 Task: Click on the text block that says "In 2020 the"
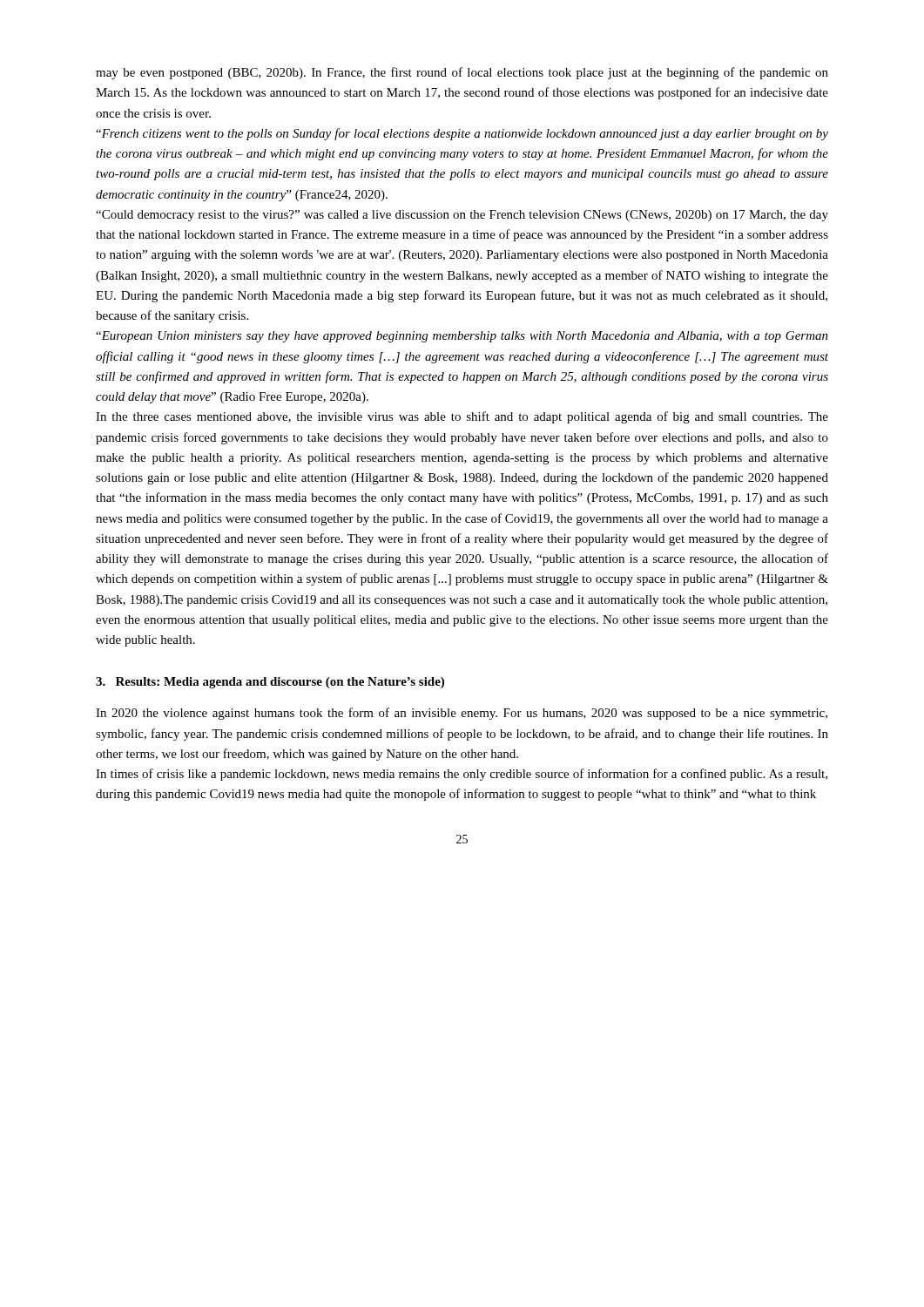coord(462,733)
